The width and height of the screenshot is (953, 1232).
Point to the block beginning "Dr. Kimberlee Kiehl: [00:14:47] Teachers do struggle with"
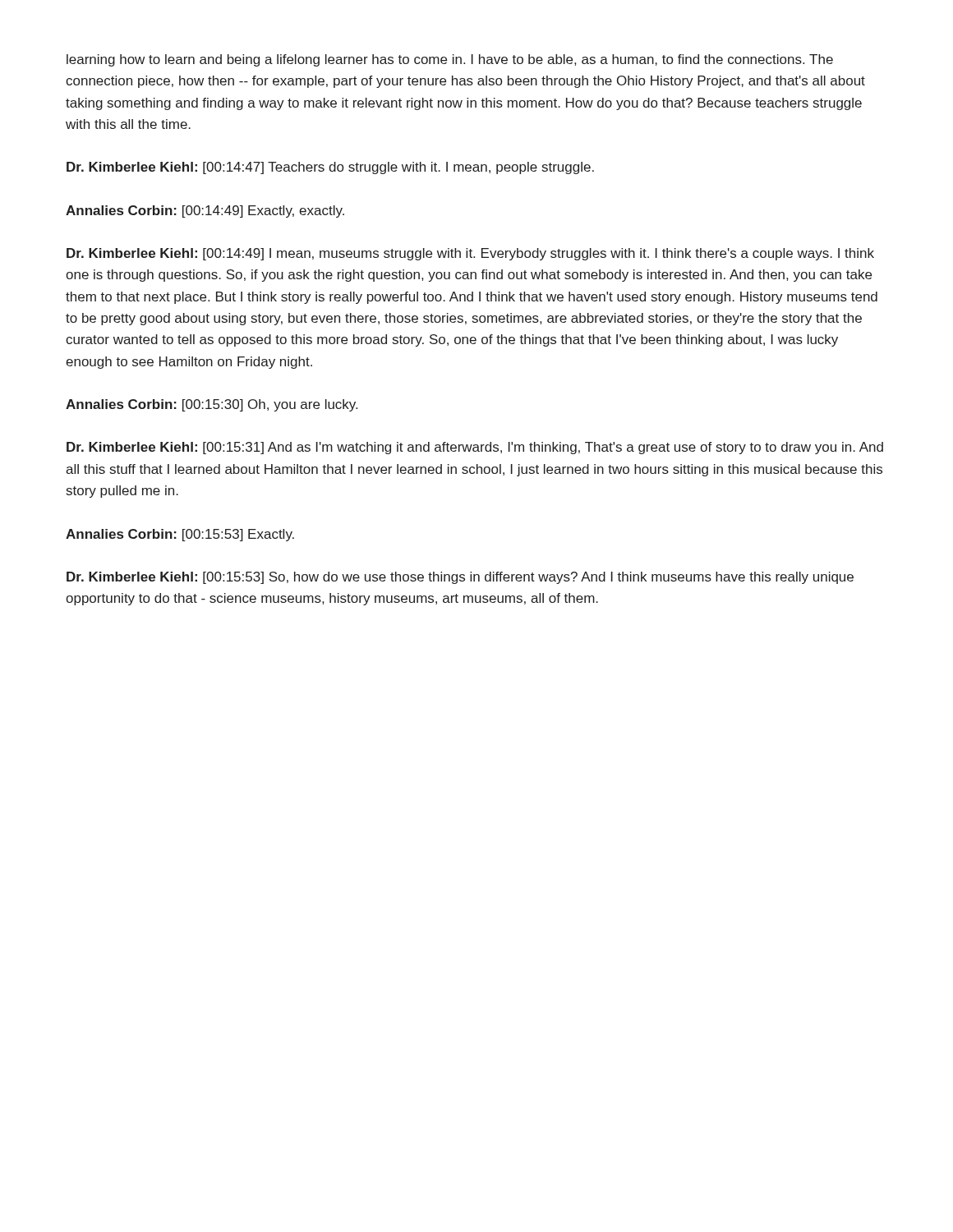click(330, 167)
